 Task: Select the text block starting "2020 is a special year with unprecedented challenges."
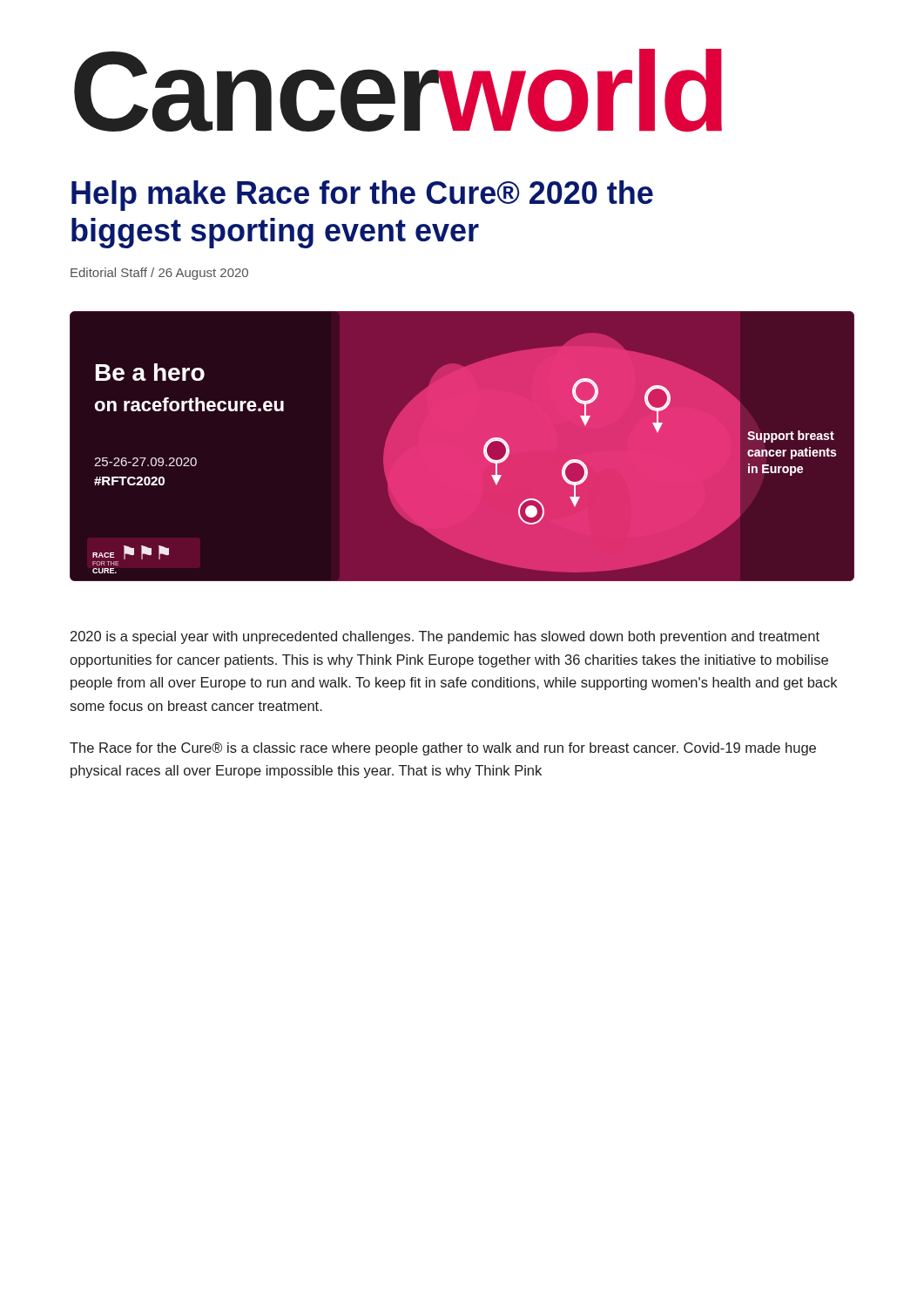pyautogui.click(x=454, y=671)
